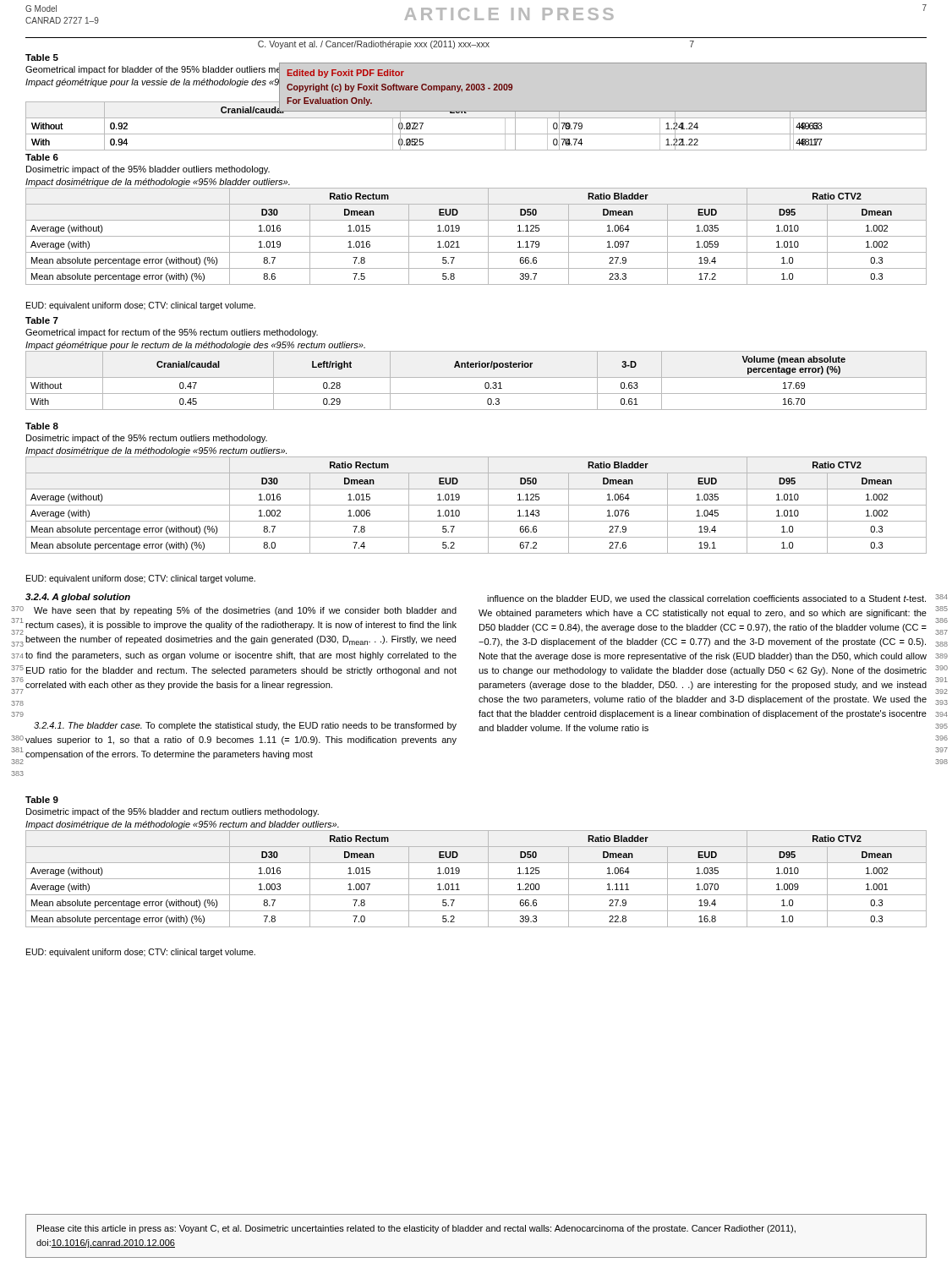Find the caption that says "Geometrical impact for bladder"
This screenshot has height=1268, width=952.
pos(196,76)
